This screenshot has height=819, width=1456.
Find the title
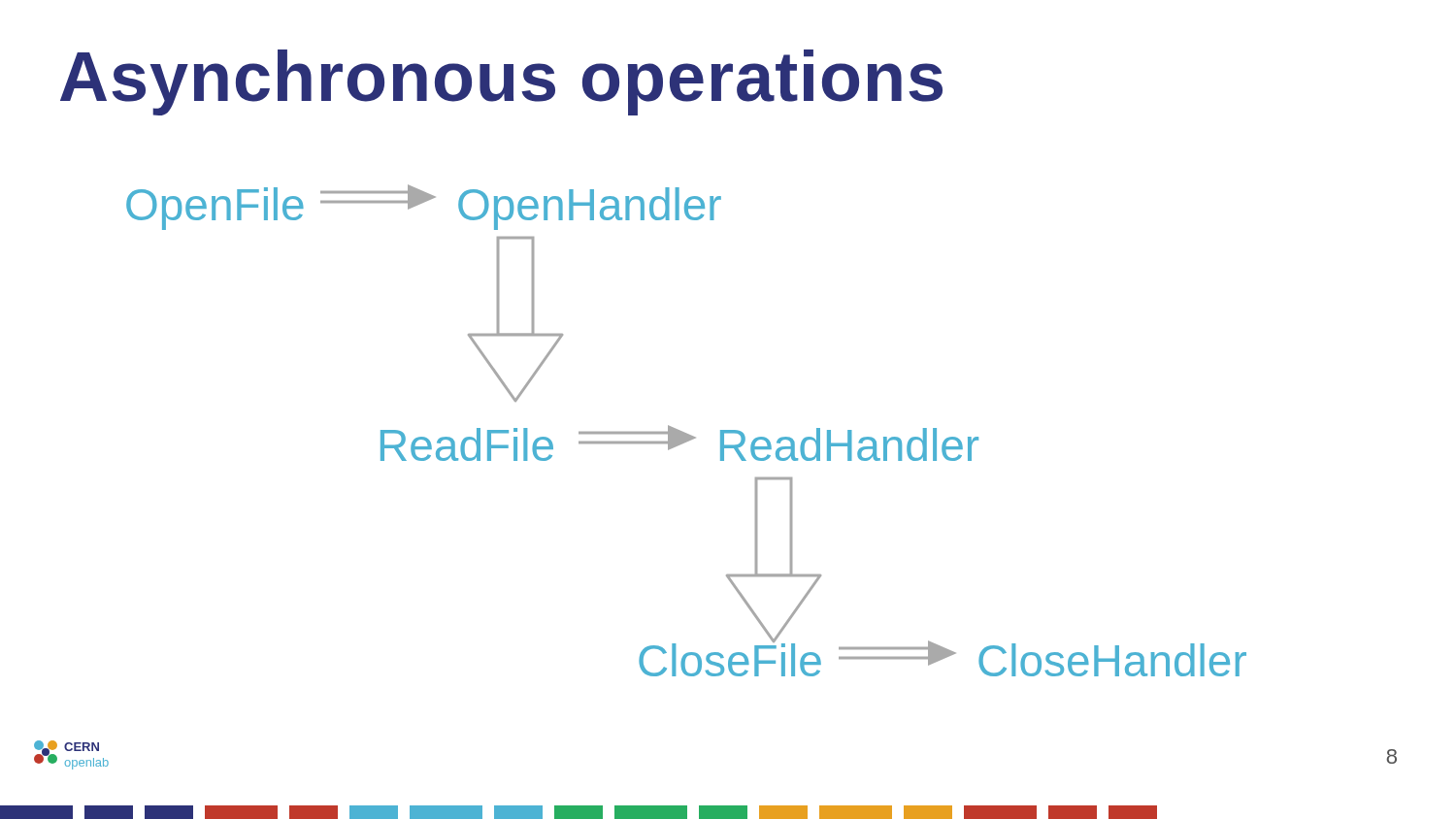[502, 77]
